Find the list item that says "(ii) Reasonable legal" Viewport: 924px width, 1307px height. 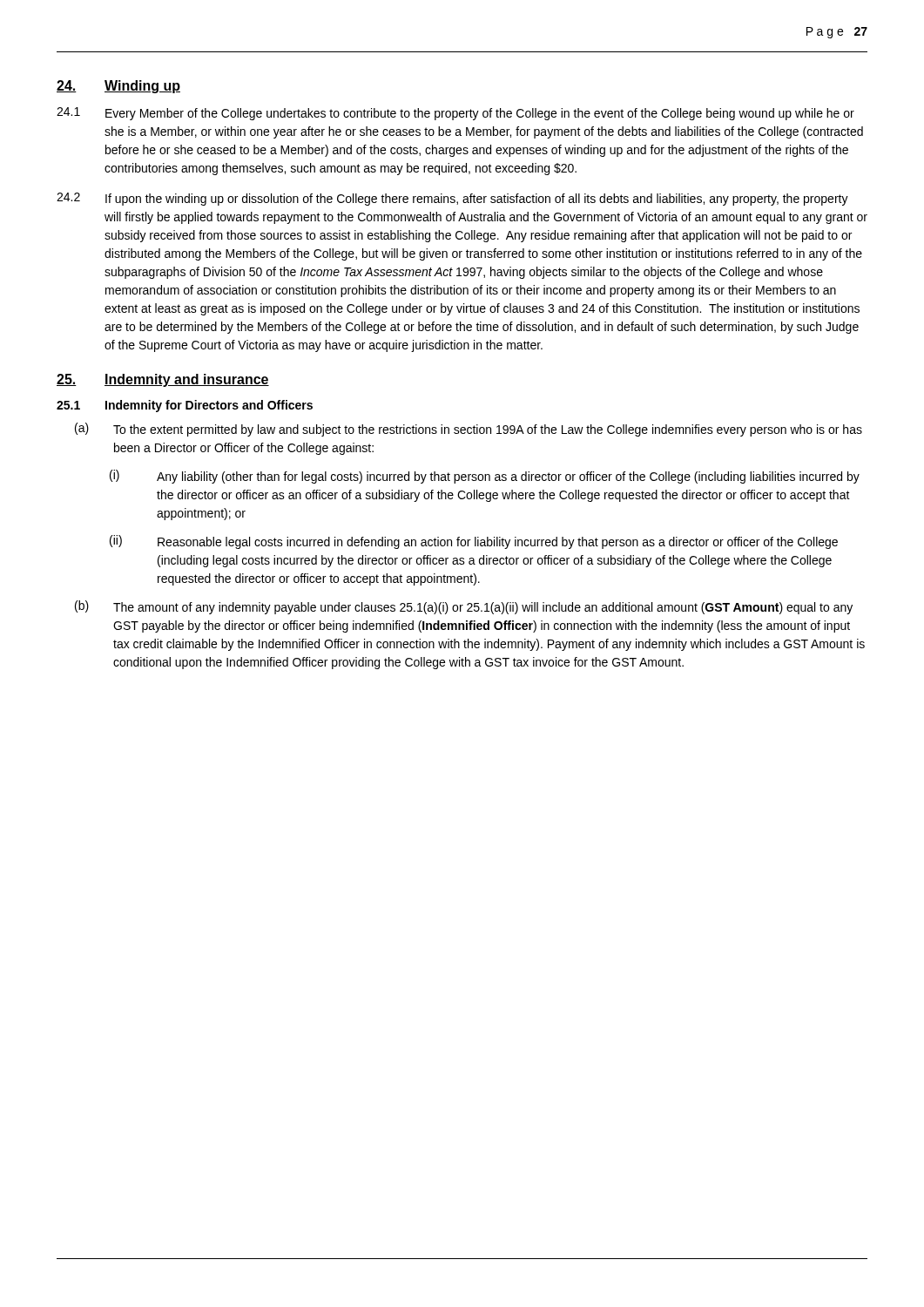(x=488, y=561)
